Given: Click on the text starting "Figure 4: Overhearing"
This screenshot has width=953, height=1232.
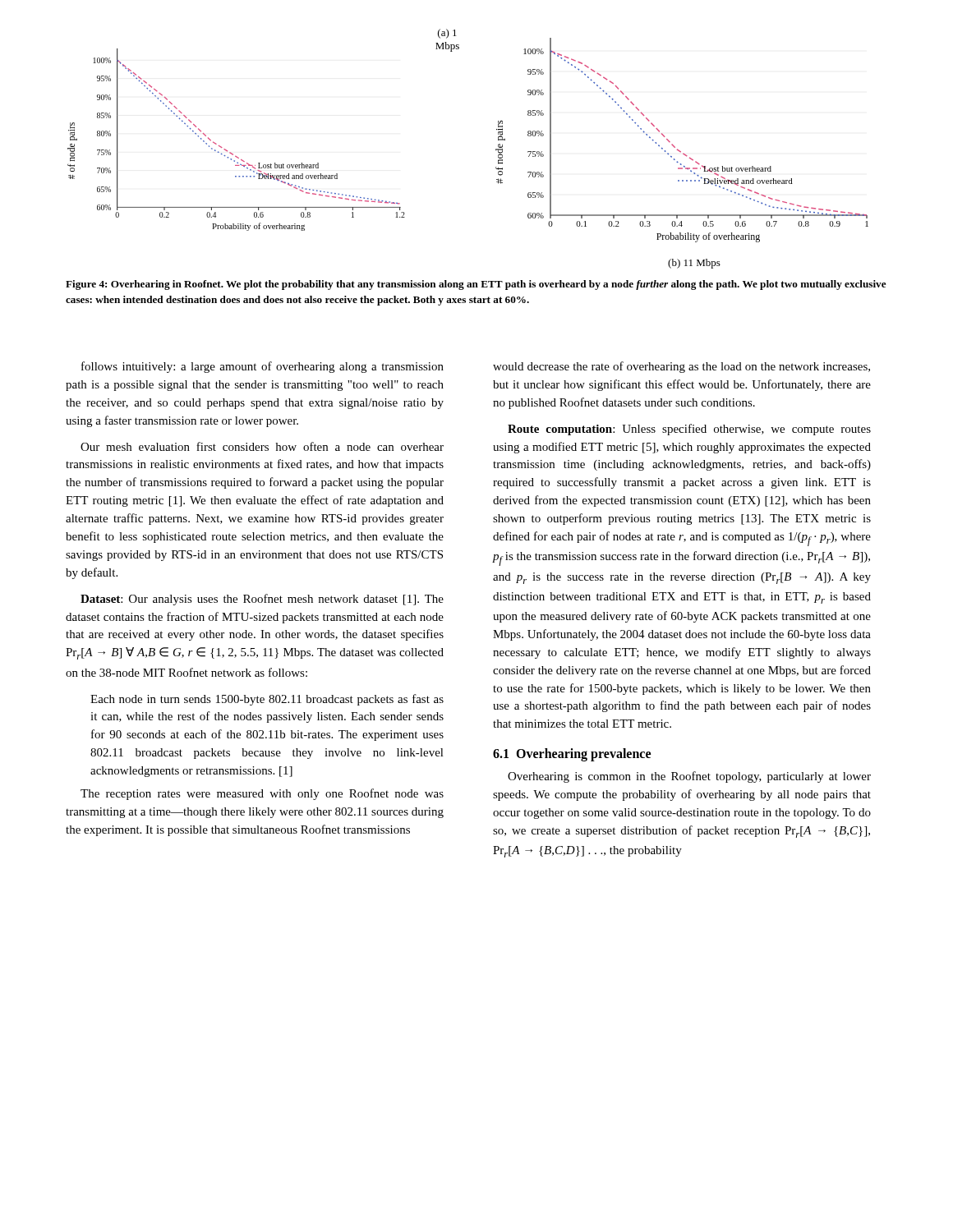Looking at the screenshot, I should (476, 292).
